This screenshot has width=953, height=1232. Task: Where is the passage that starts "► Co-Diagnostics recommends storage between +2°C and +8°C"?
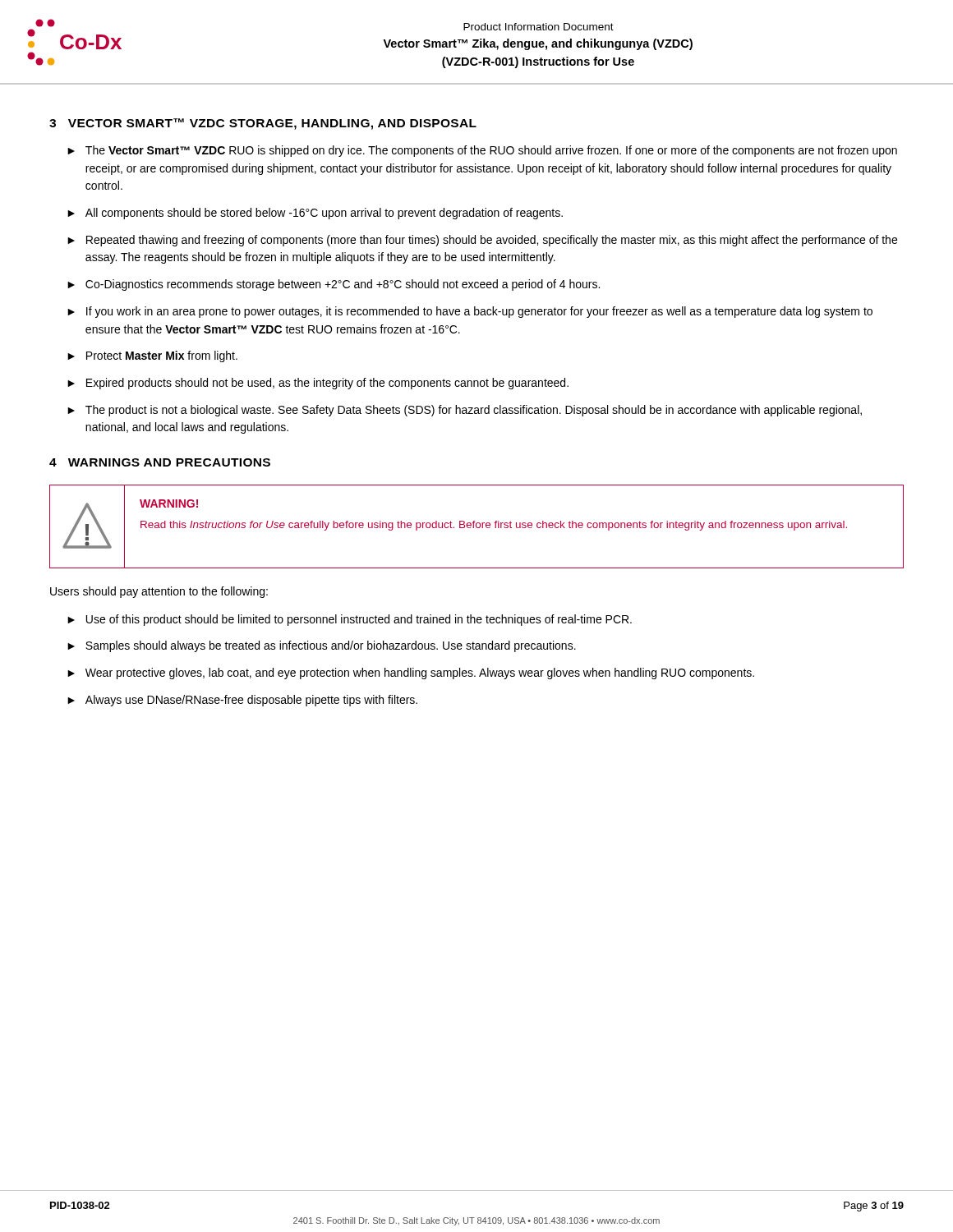[485, 285]
